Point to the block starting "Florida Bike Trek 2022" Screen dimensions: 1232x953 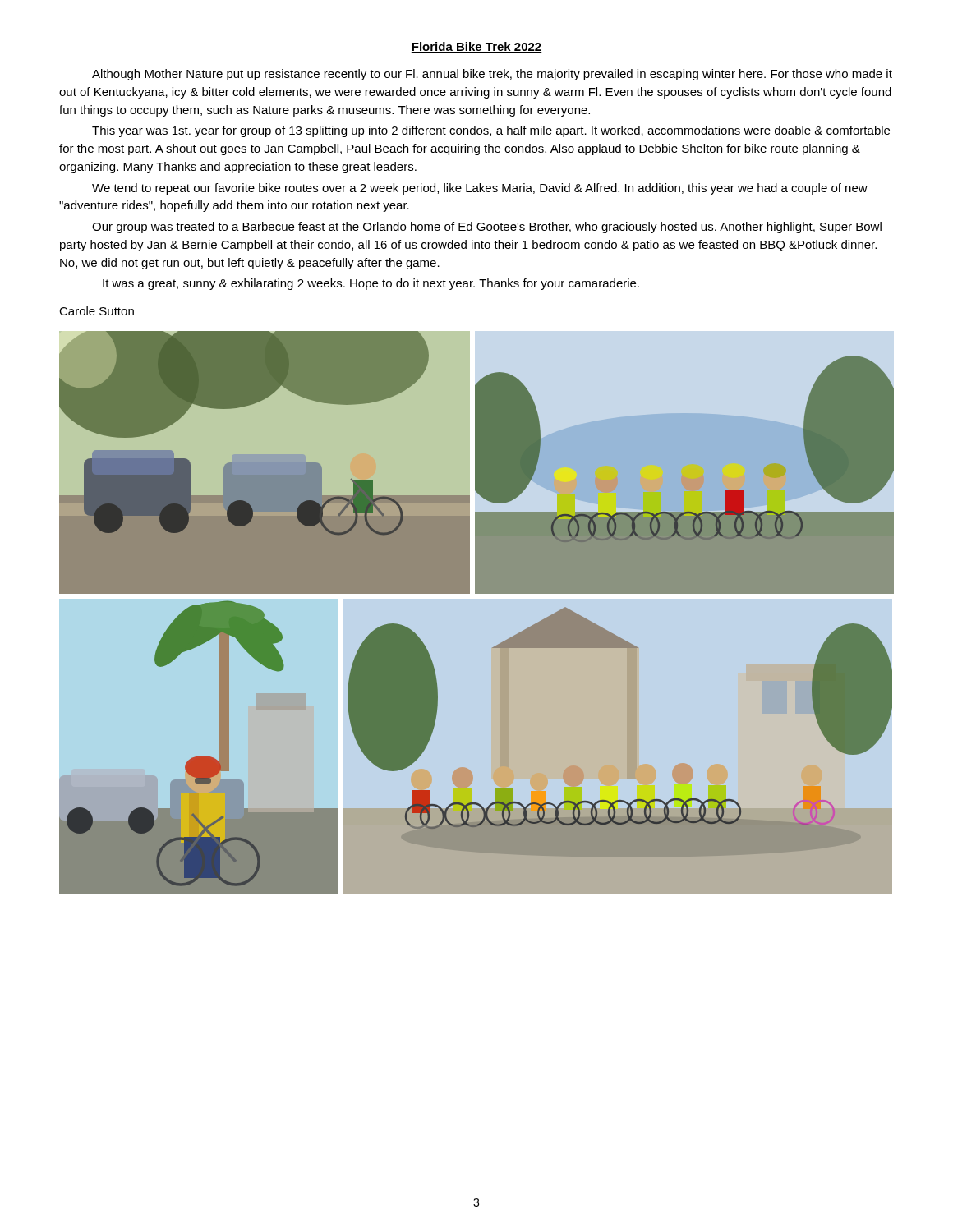[476, 46]
